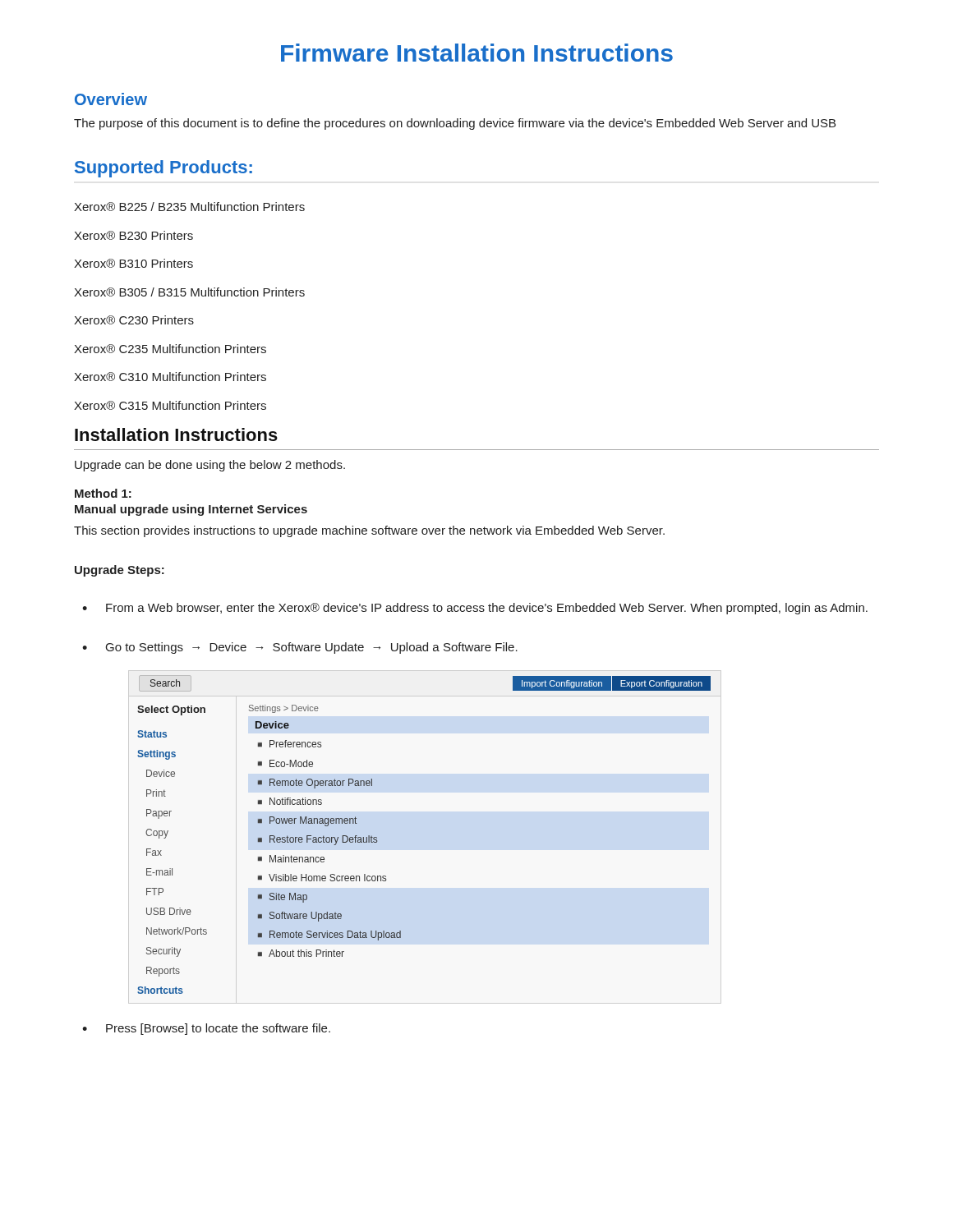Click on the passage starting "Upgrade Steps:"
This screenshot has height=1232, width=953.
tap(120, 570)
